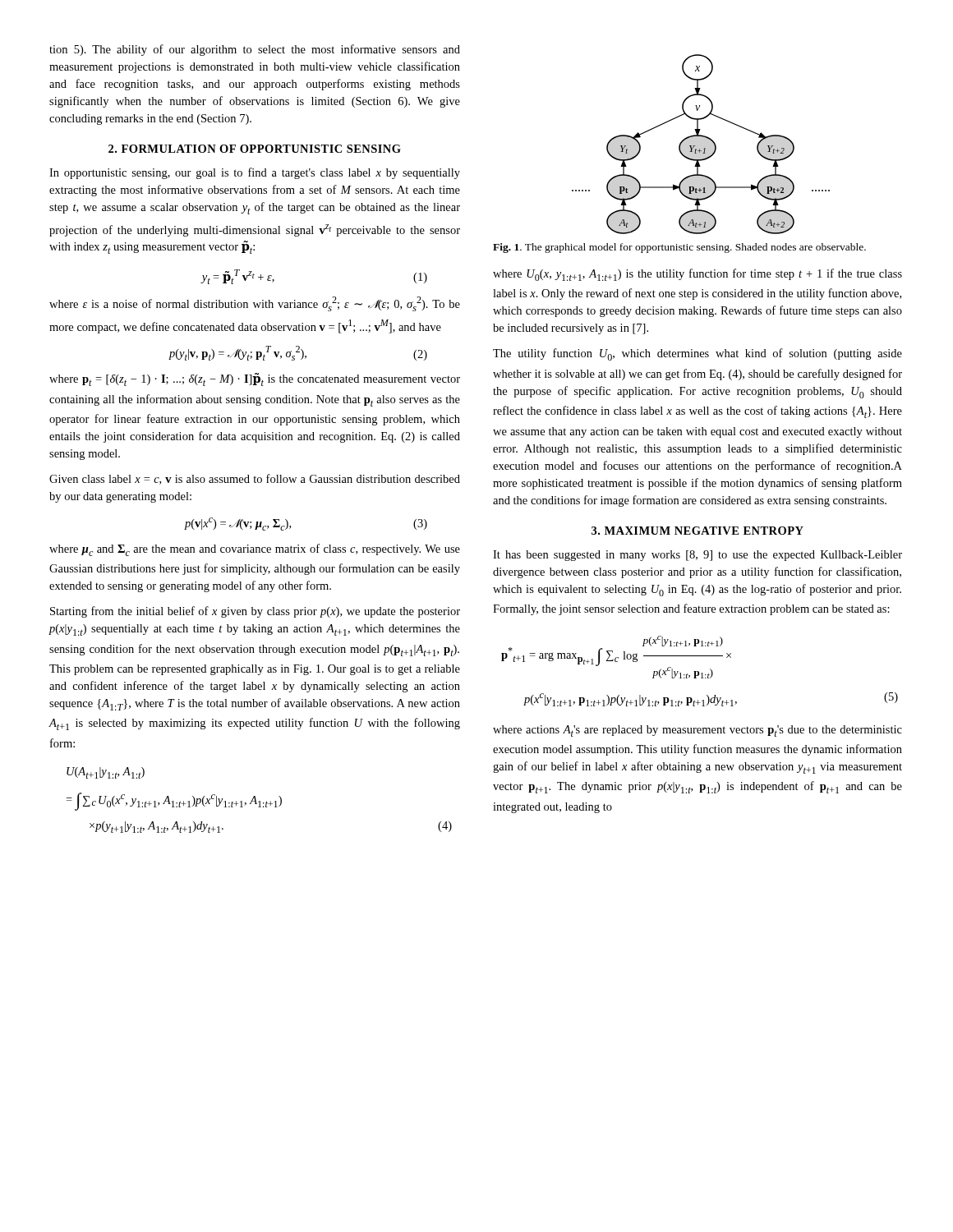
Task: Find the block on this page that starts "tion 5). The ability of our"
Action: [x=255, y=84]
